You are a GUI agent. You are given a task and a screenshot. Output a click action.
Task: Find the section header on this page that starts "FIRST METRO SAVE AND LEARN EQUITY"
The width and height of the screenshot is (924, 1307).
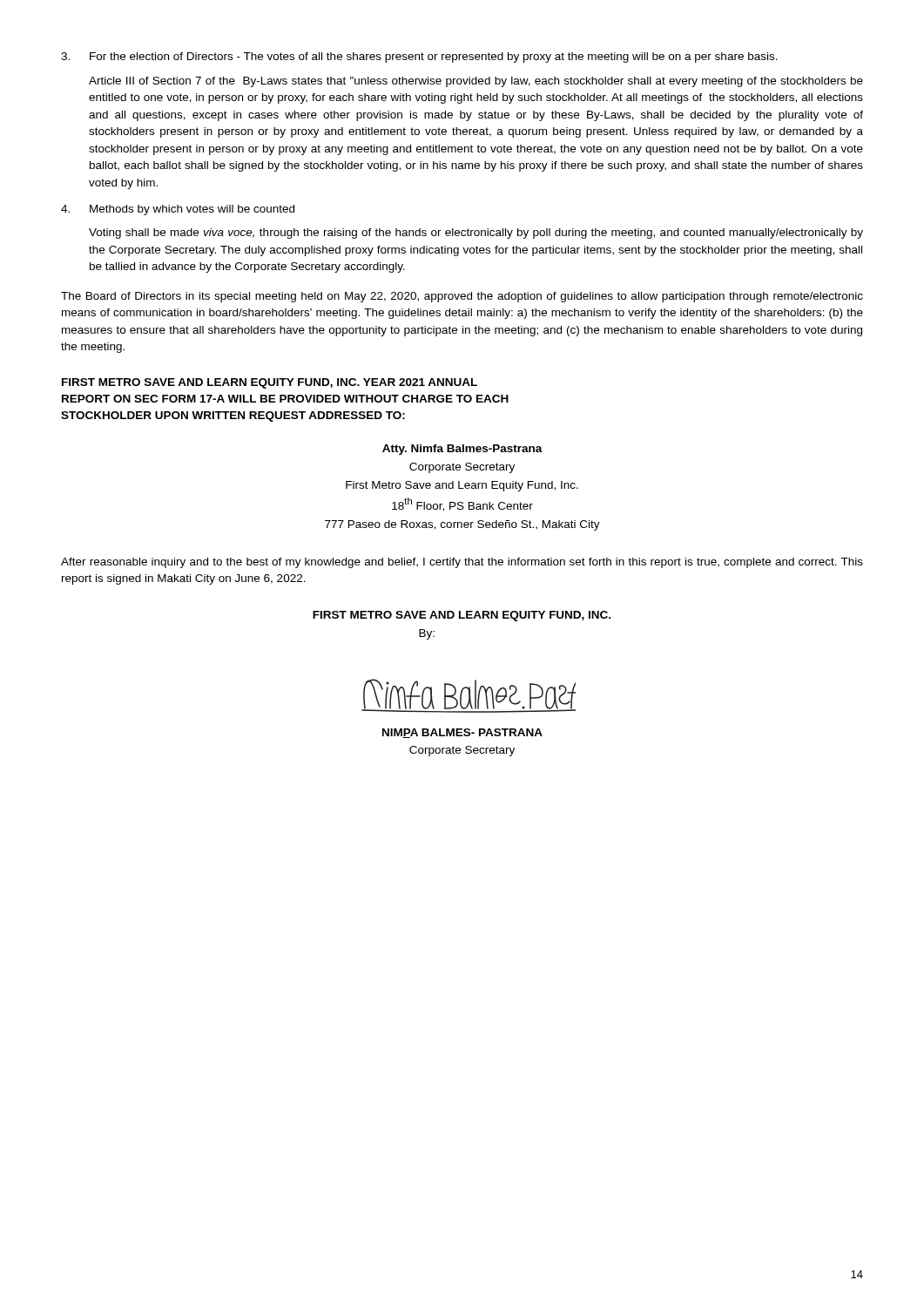coord(285,399)
